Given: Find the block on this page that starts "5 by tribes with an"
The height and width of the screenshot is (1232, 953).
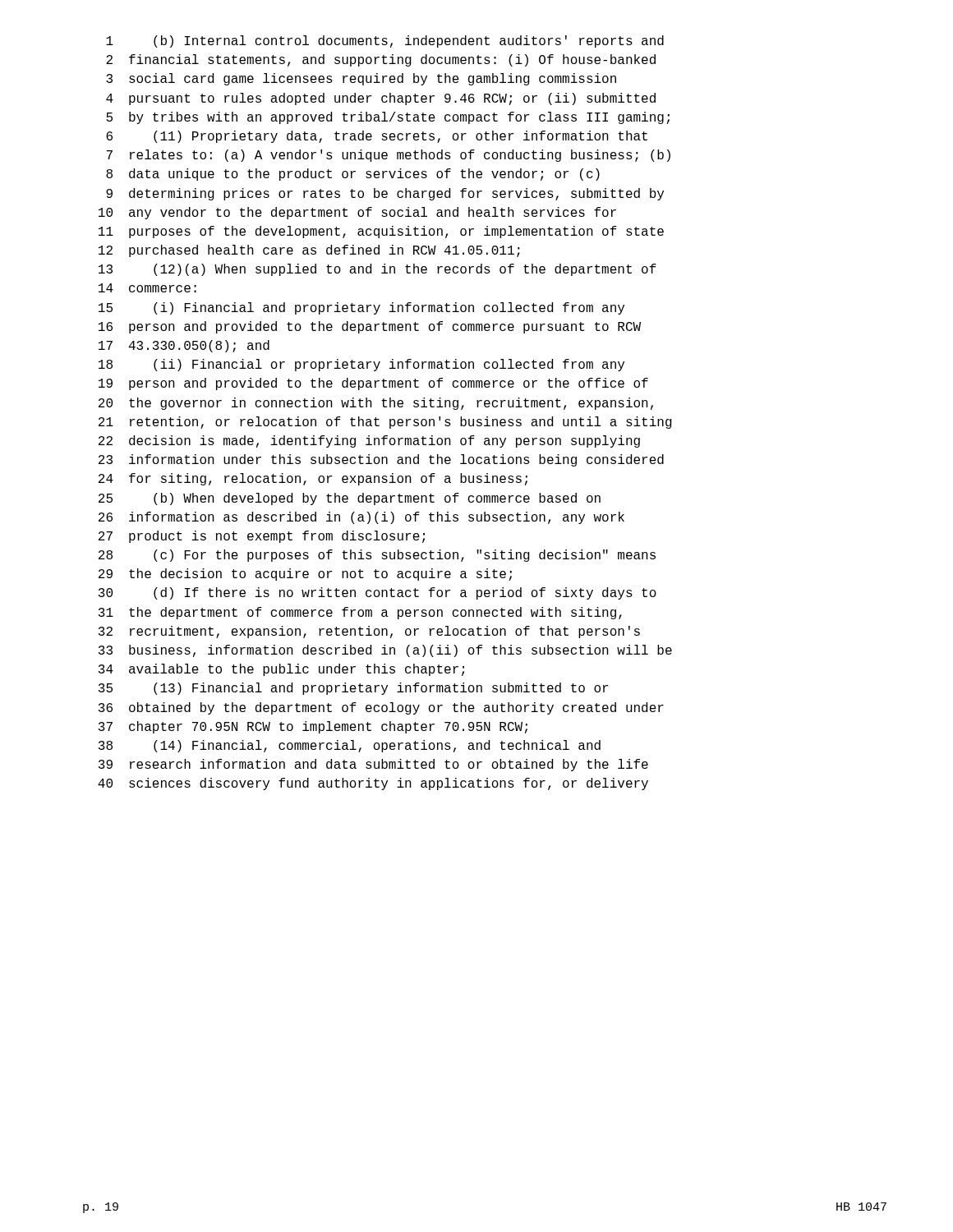Looking at the screenshot, I should pyautogui.click(x=485, y=119).
